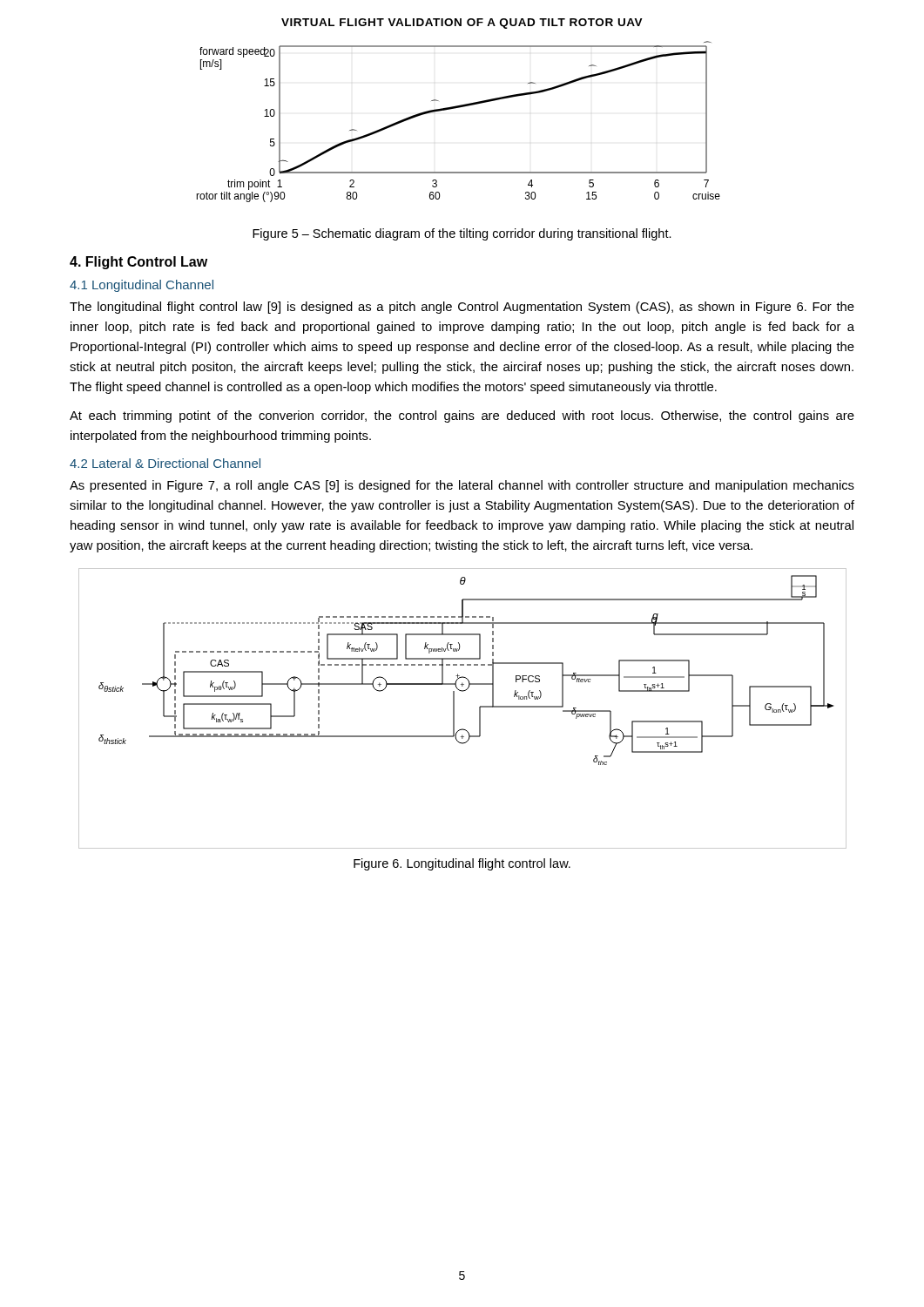This screenshot has height=1307, width=924.
Task: Find the block on this page that starts "The longitudinal flight control law"
Action: click(x=462, y=347)
